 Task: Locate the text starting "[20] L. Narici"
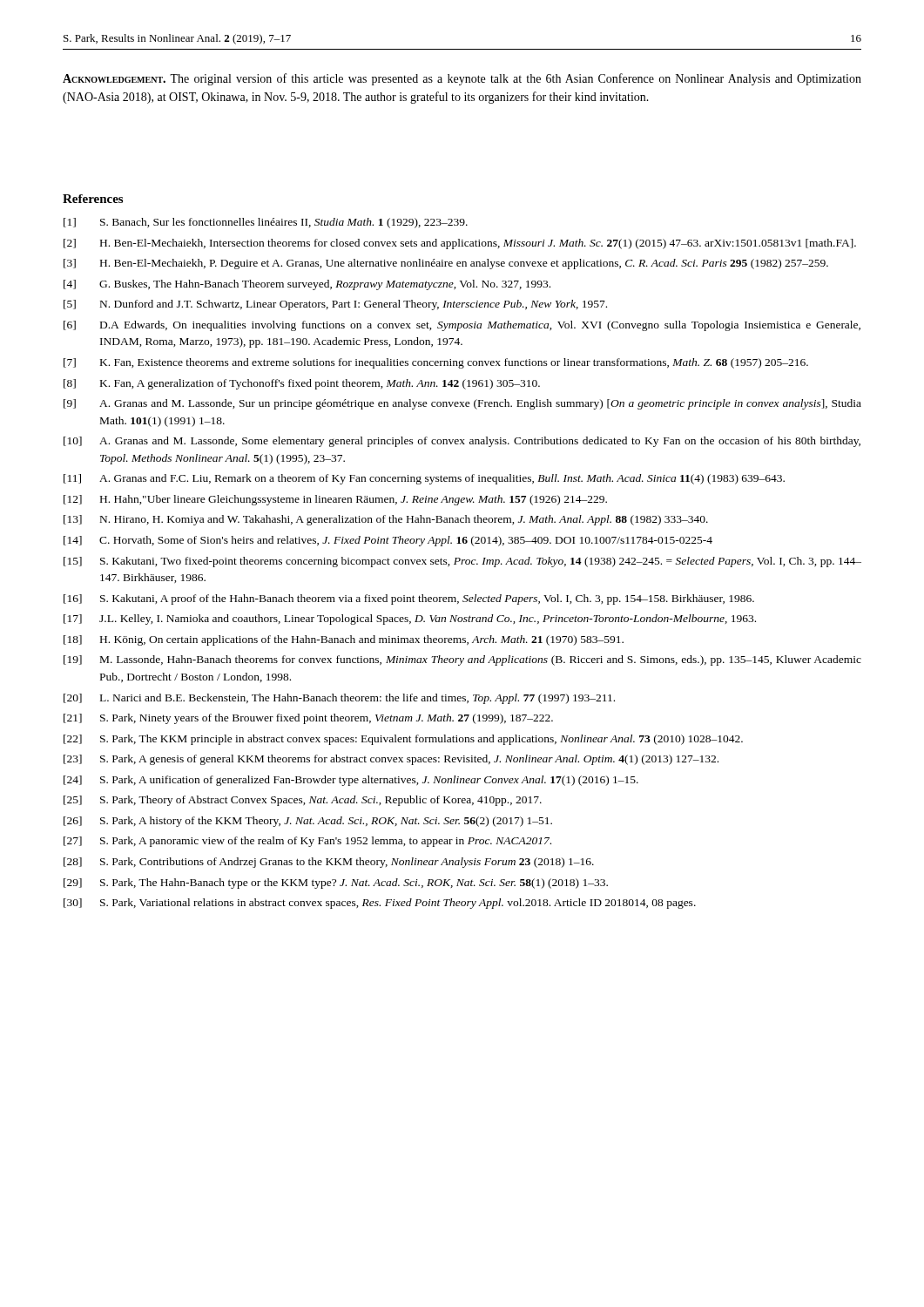tap(462, 697)
